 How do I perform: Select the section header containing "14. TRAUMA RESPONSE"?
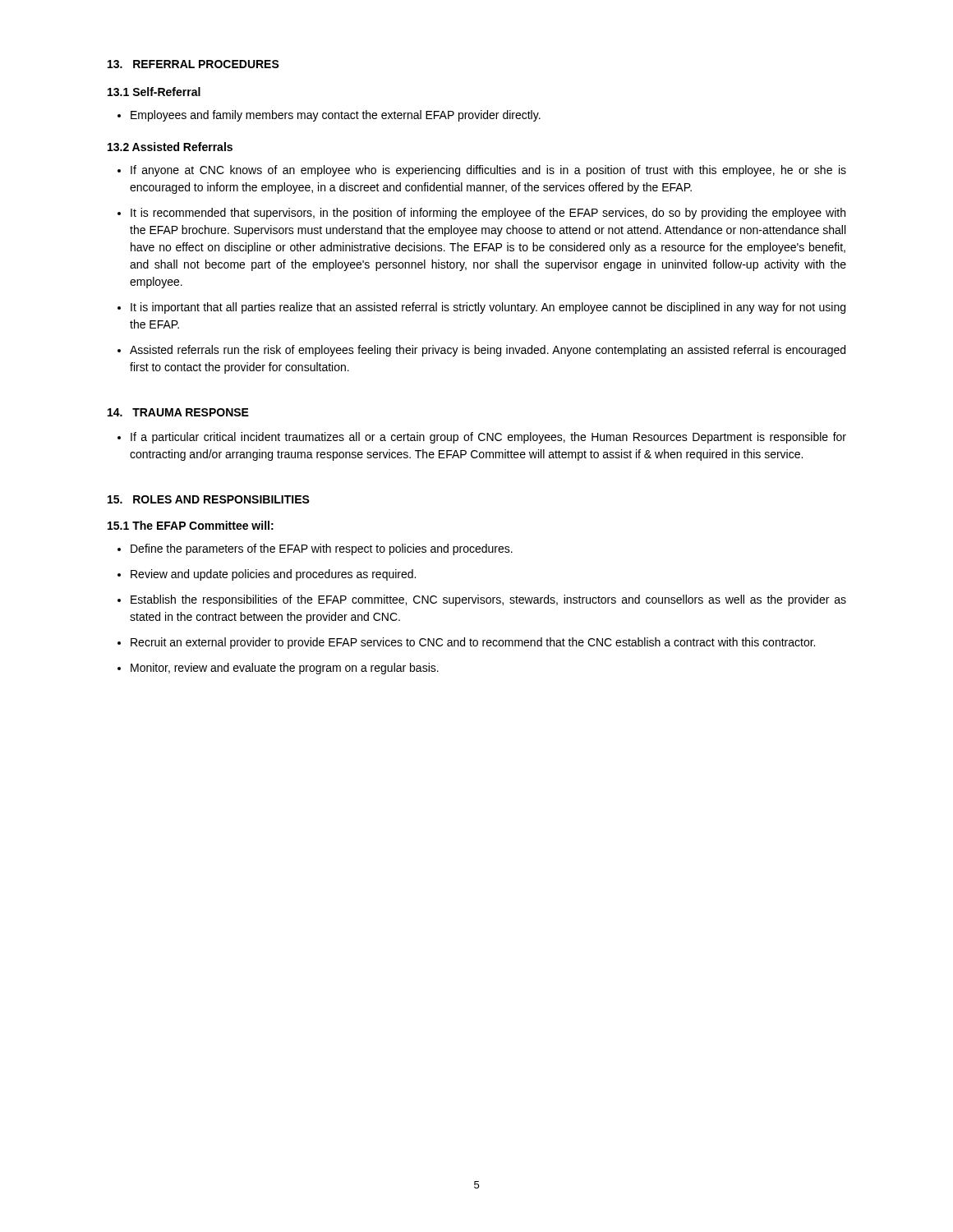click(x=178, y=412)
